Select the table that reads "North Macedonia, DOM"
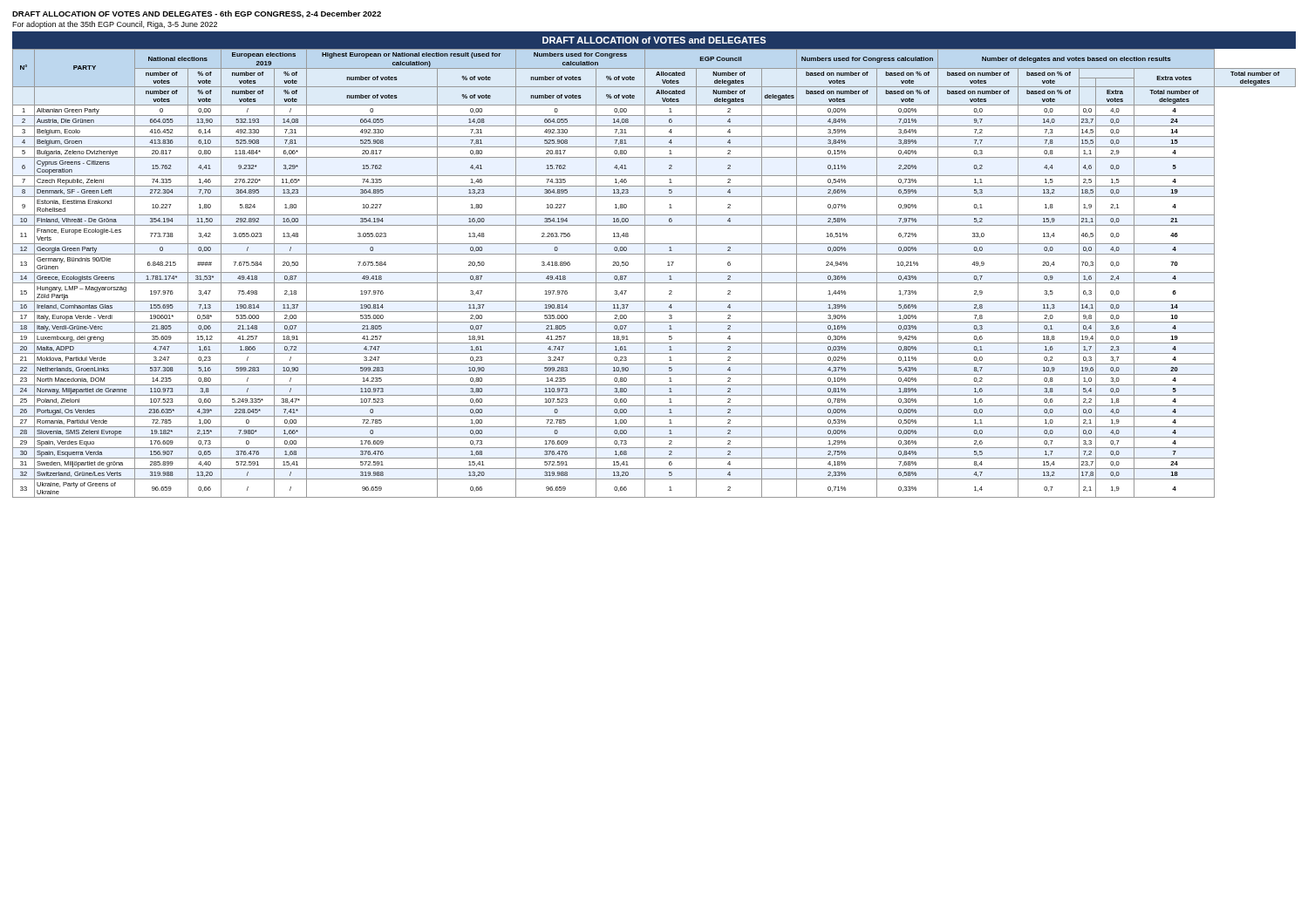This screenshot has width=1308, height=924. [654, 273]
